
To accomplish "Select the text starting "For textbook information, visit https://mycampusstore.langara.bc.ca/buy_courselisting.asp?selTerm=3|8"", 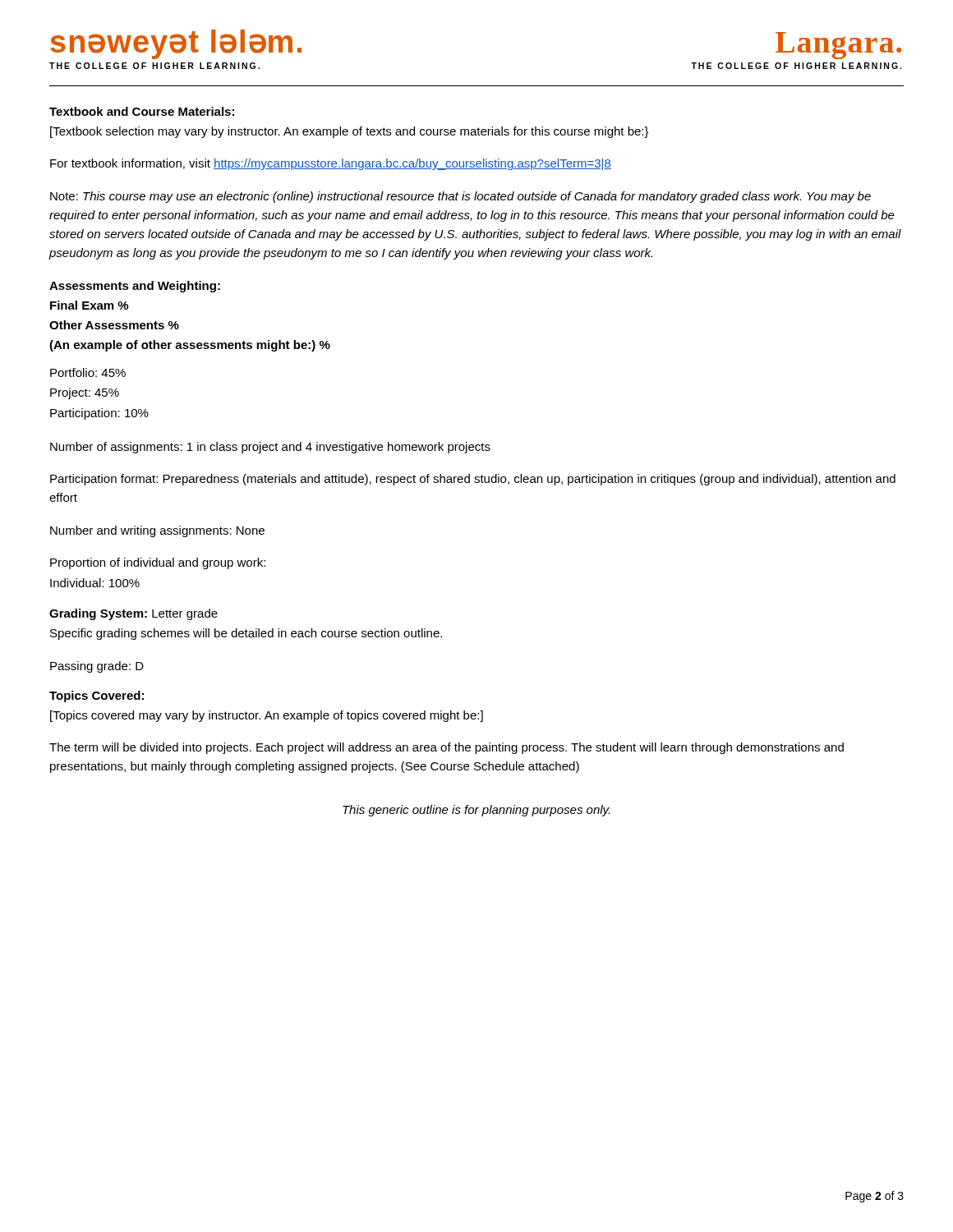I will pyautogui.click(x=330, y=163).
